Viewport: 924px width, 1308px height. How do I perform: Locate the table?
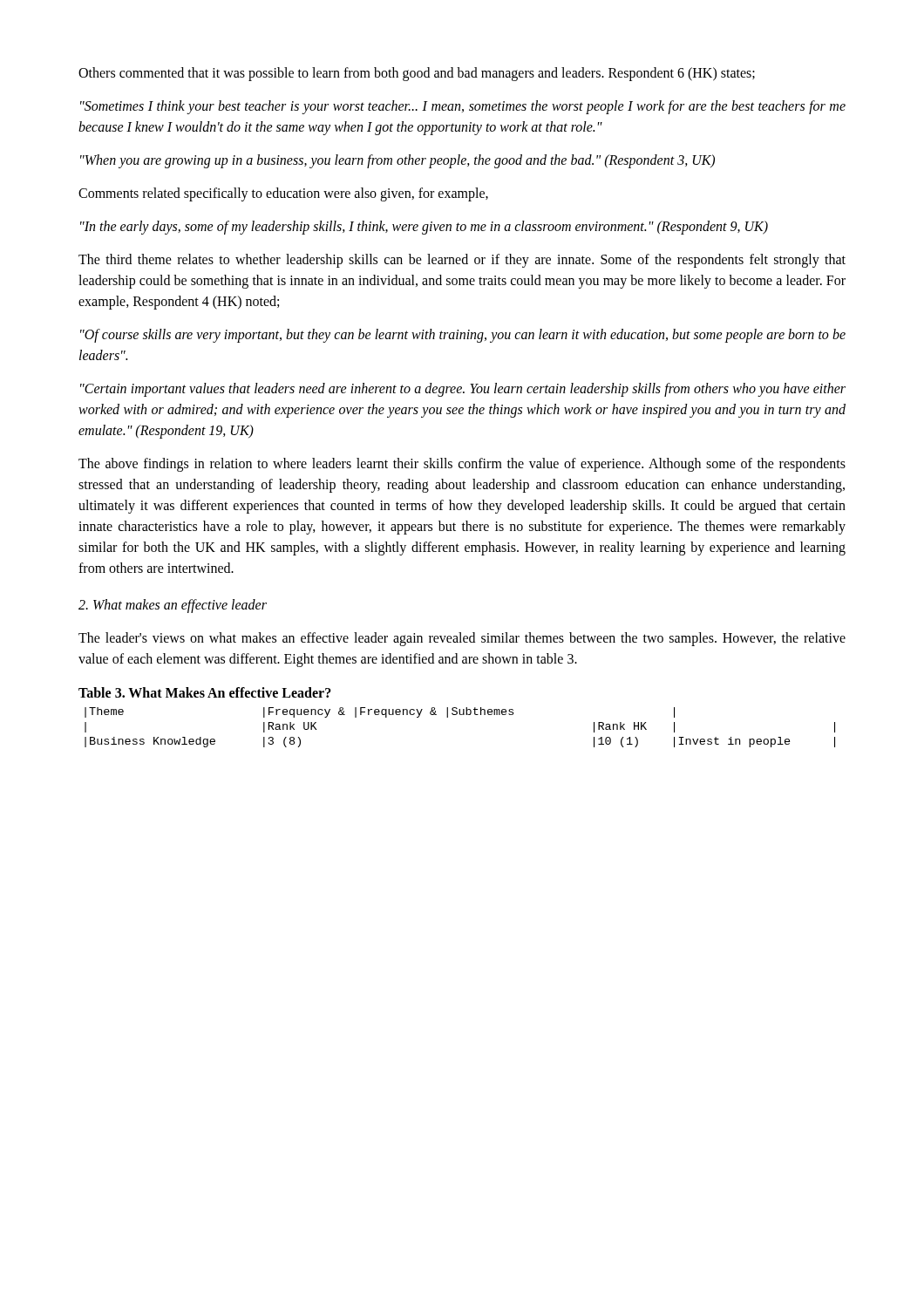tap(462, 727)
